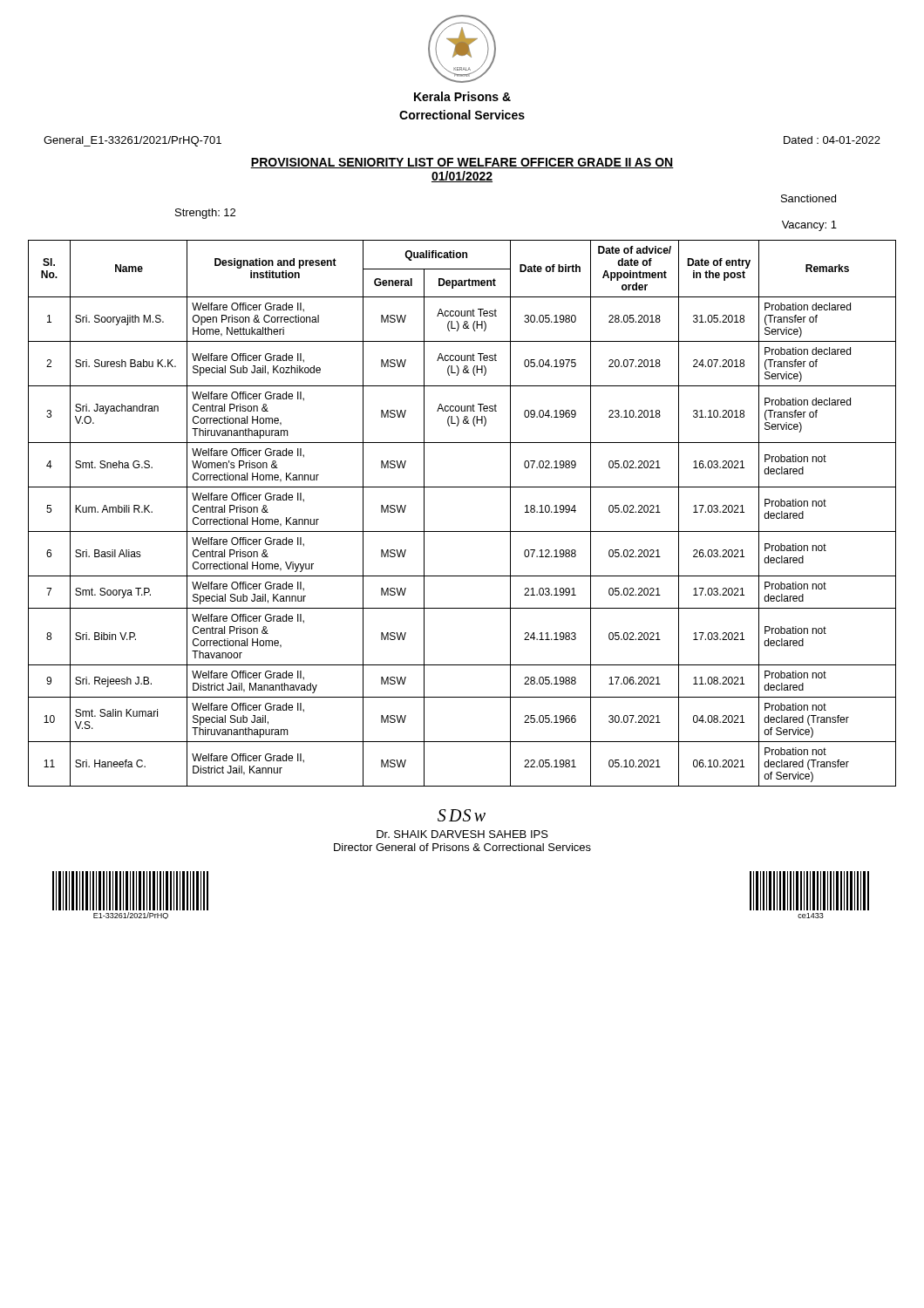Click on the block starting "Strength: 12"
This screenshot has width=924, height=1308.
pos(205,212)
